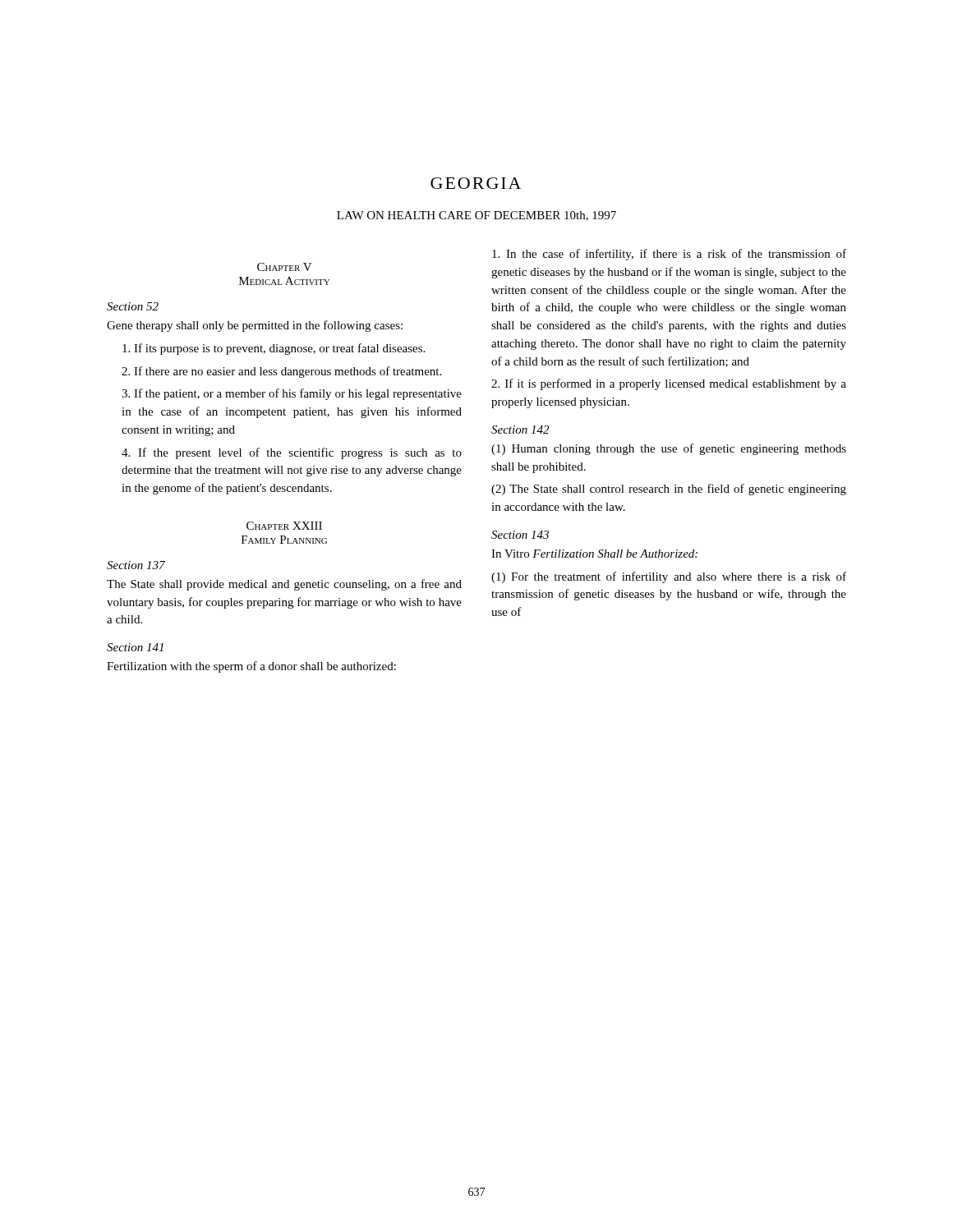Find the text block containing "(2) The State"
The image size is (953, 1232).
669,498
